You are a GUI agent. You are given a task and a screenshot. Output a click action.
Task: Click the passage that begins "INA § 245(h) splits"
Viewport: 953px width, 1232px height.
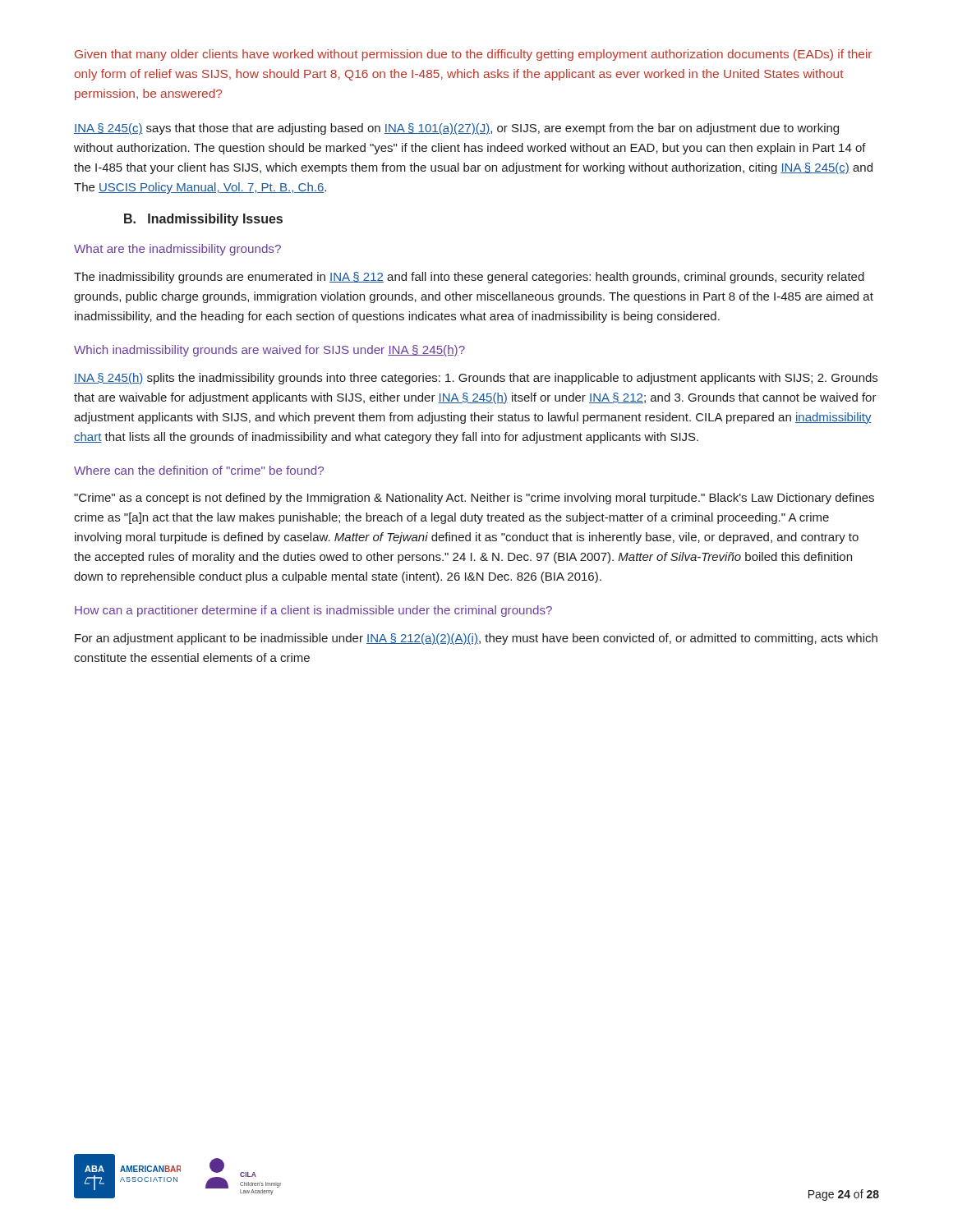tap(476, 407)
